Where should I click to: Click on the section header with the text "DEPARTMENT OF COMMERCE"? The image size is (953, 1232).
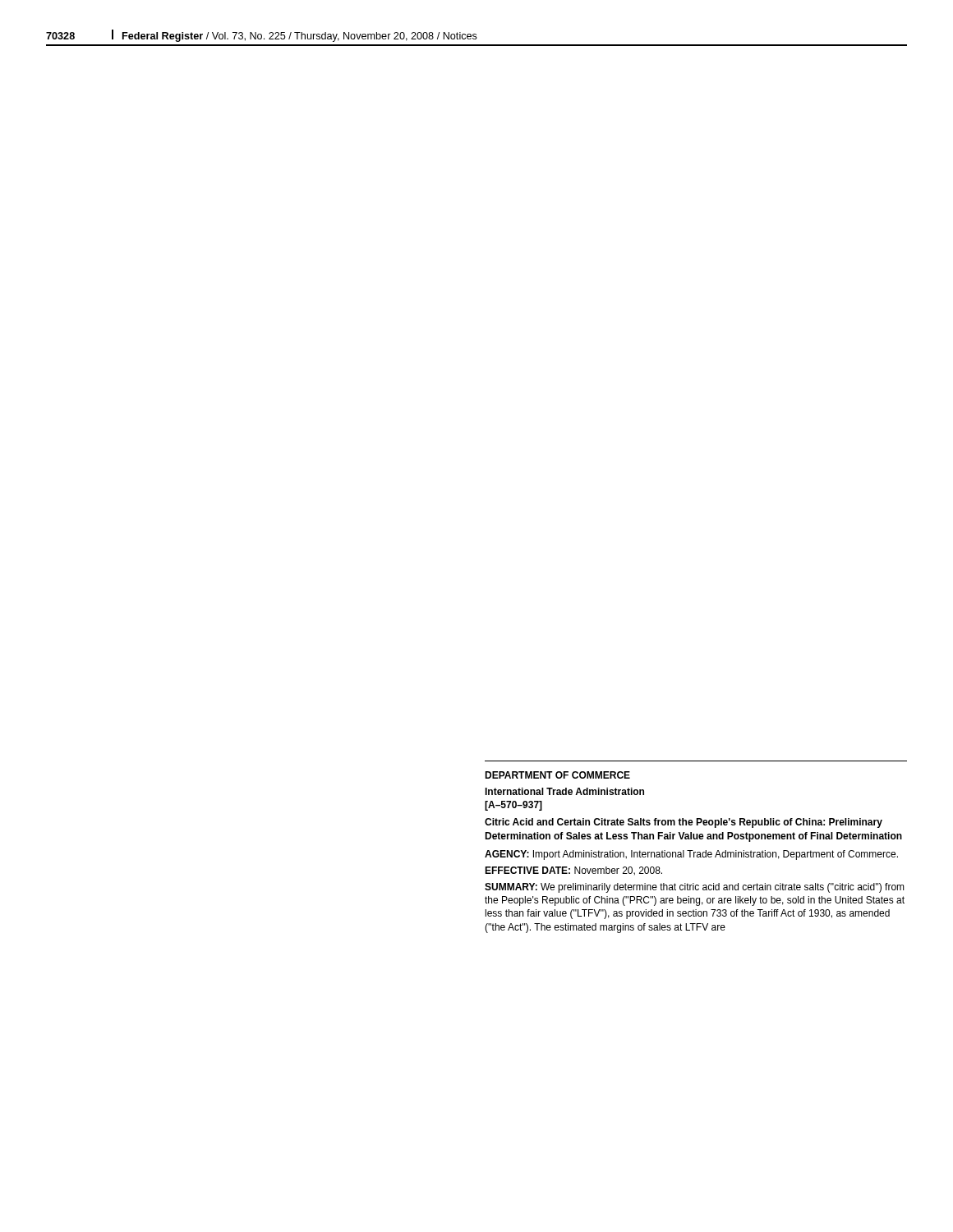point(557,776)
